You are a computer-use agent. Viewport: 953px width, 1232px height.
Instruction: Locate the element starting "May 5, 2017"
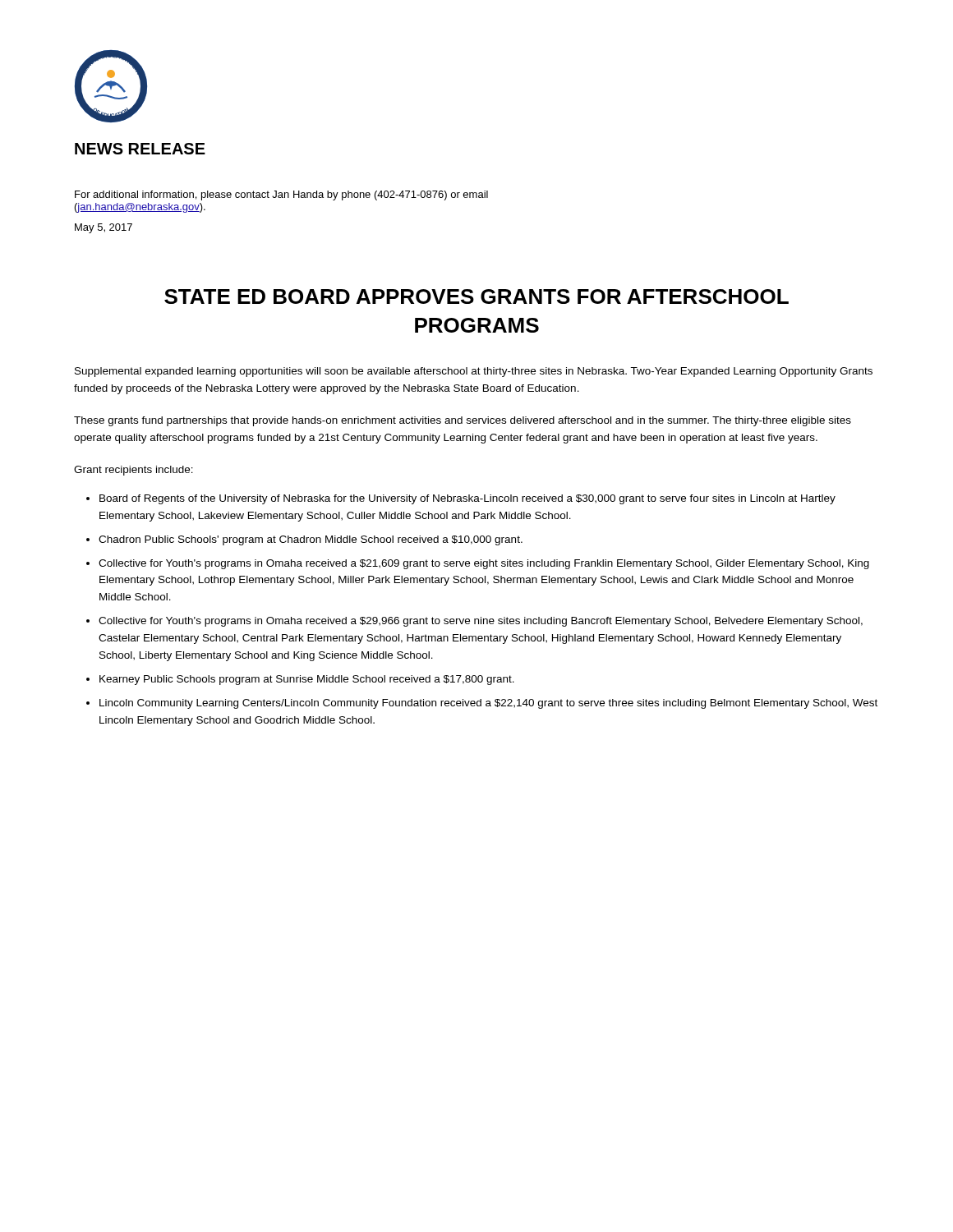[103, 227]
